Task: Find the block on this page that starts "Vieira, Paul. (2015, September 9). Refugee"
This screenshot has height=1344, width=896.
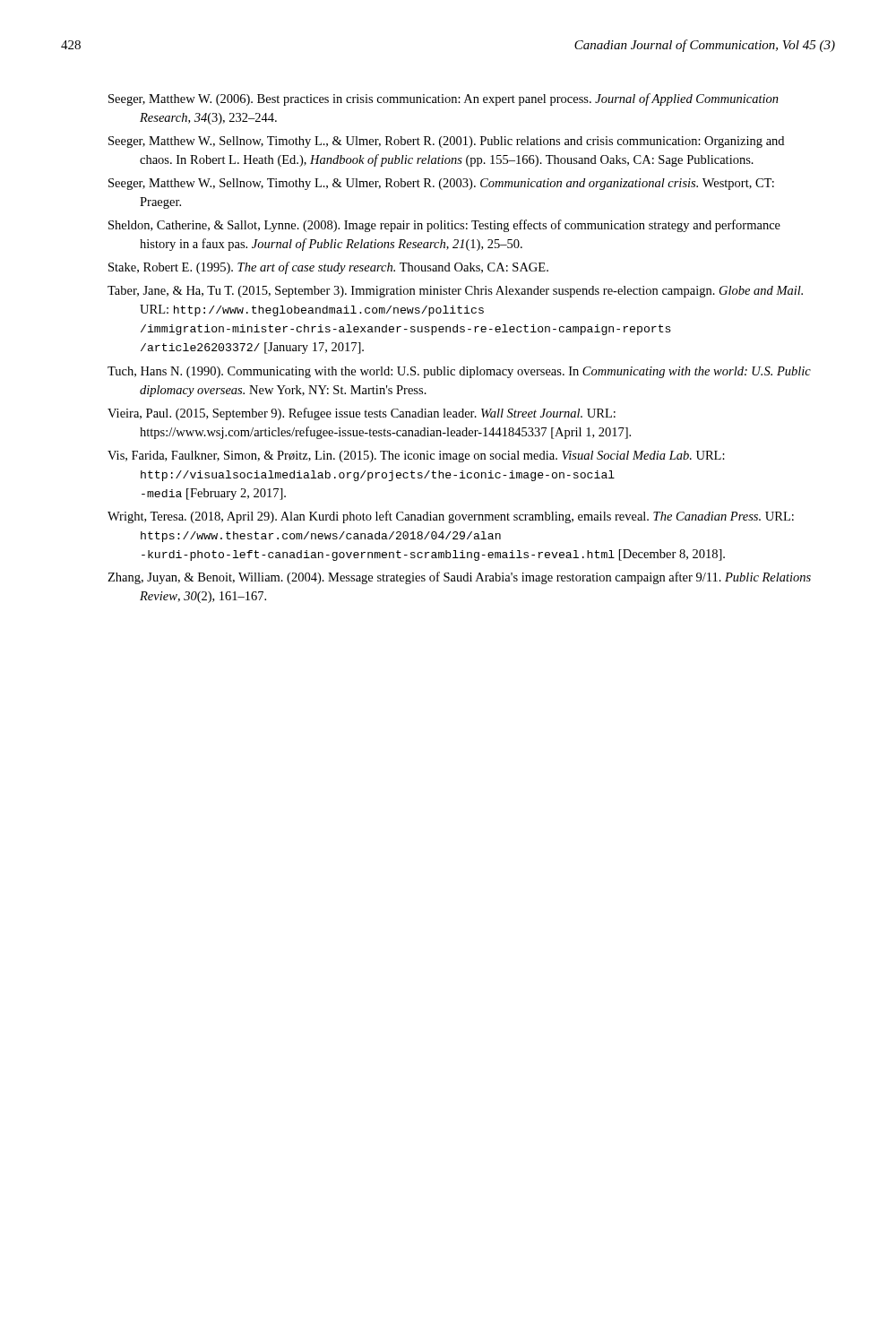Action: [370, 422]
